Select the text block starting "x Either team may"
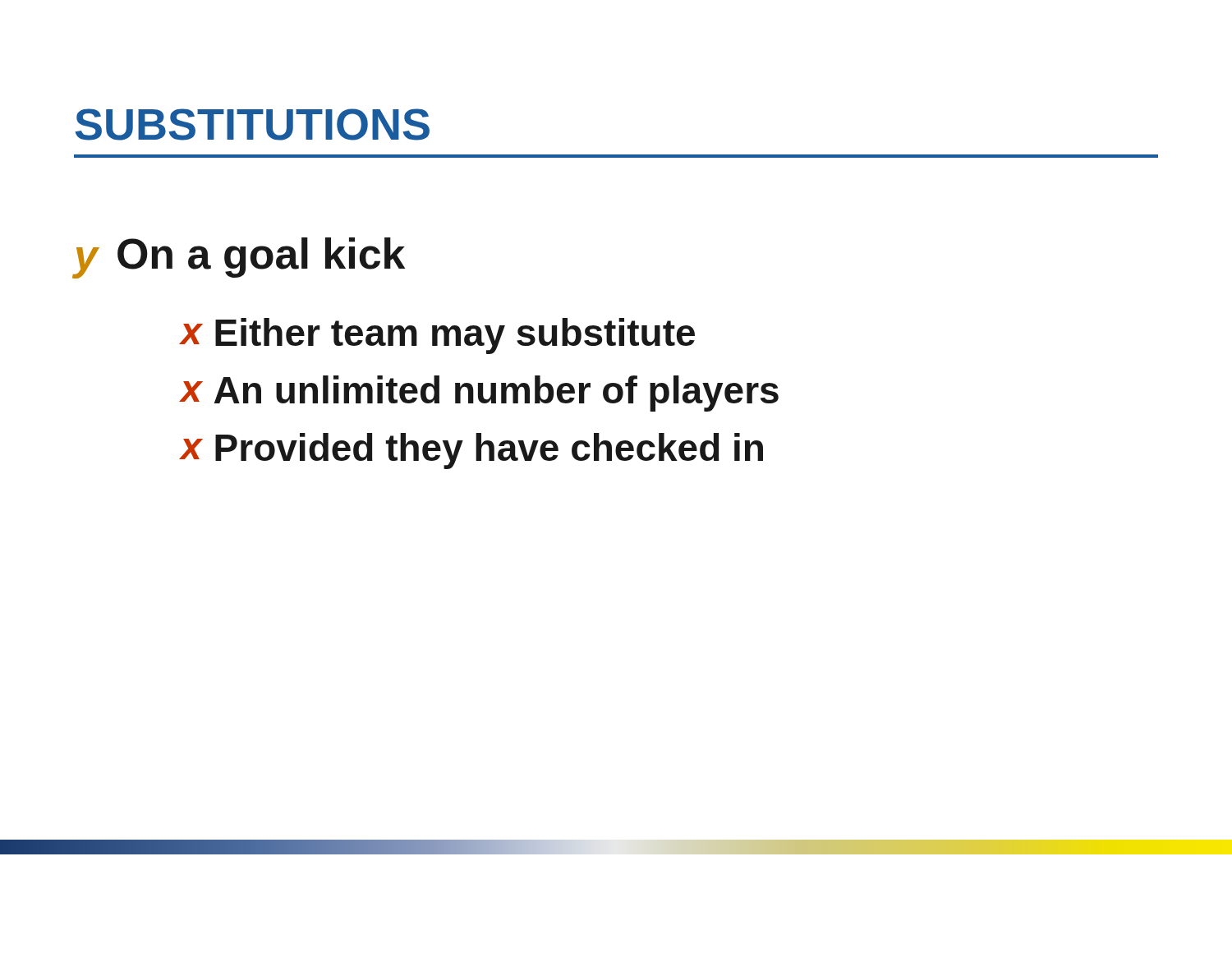Viewport: 1232px width, 953px height. click(438, 333)
